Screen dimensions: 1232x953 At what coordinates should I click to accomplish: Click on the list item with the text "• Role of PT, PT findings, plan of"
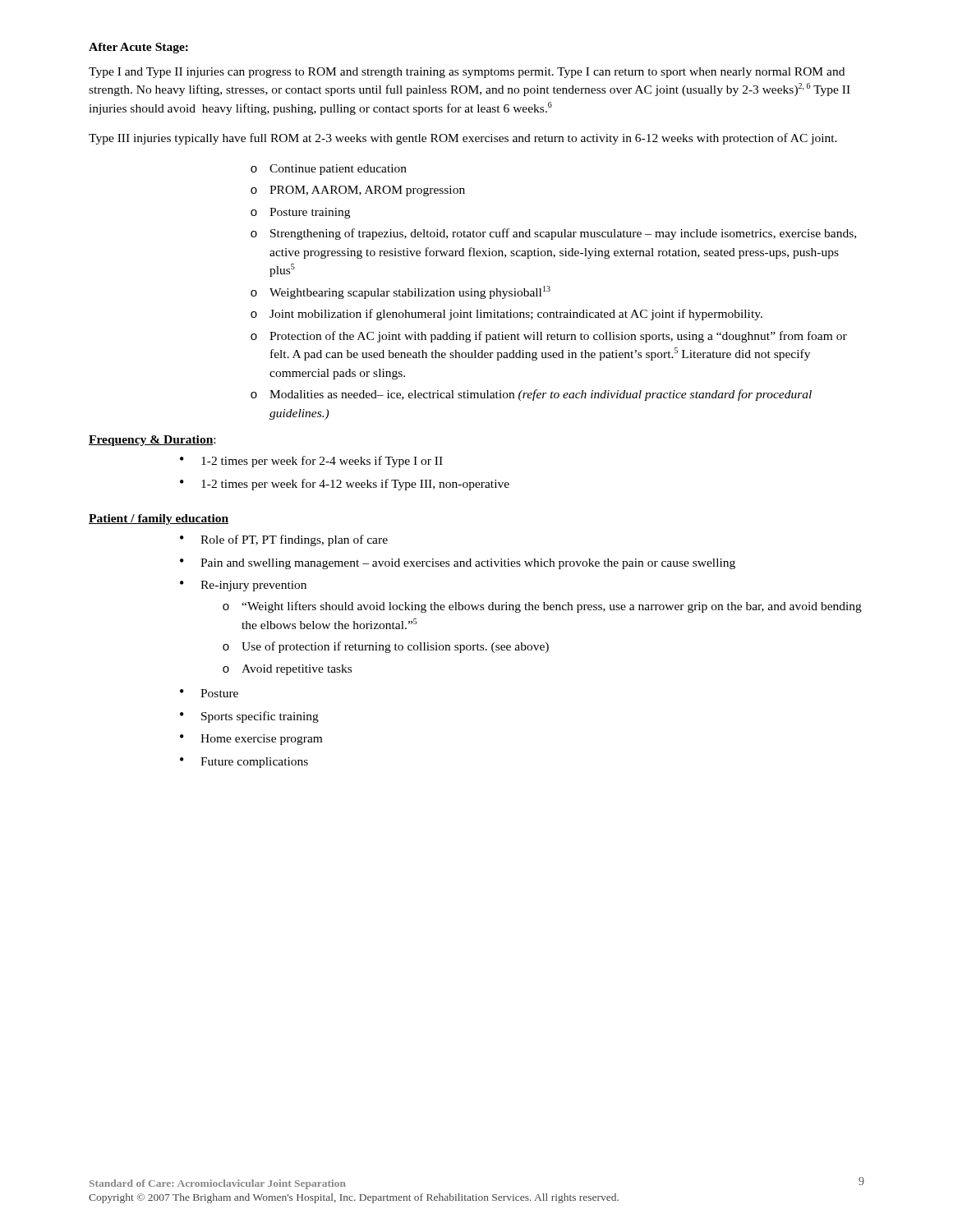click(x=283, y=540)
